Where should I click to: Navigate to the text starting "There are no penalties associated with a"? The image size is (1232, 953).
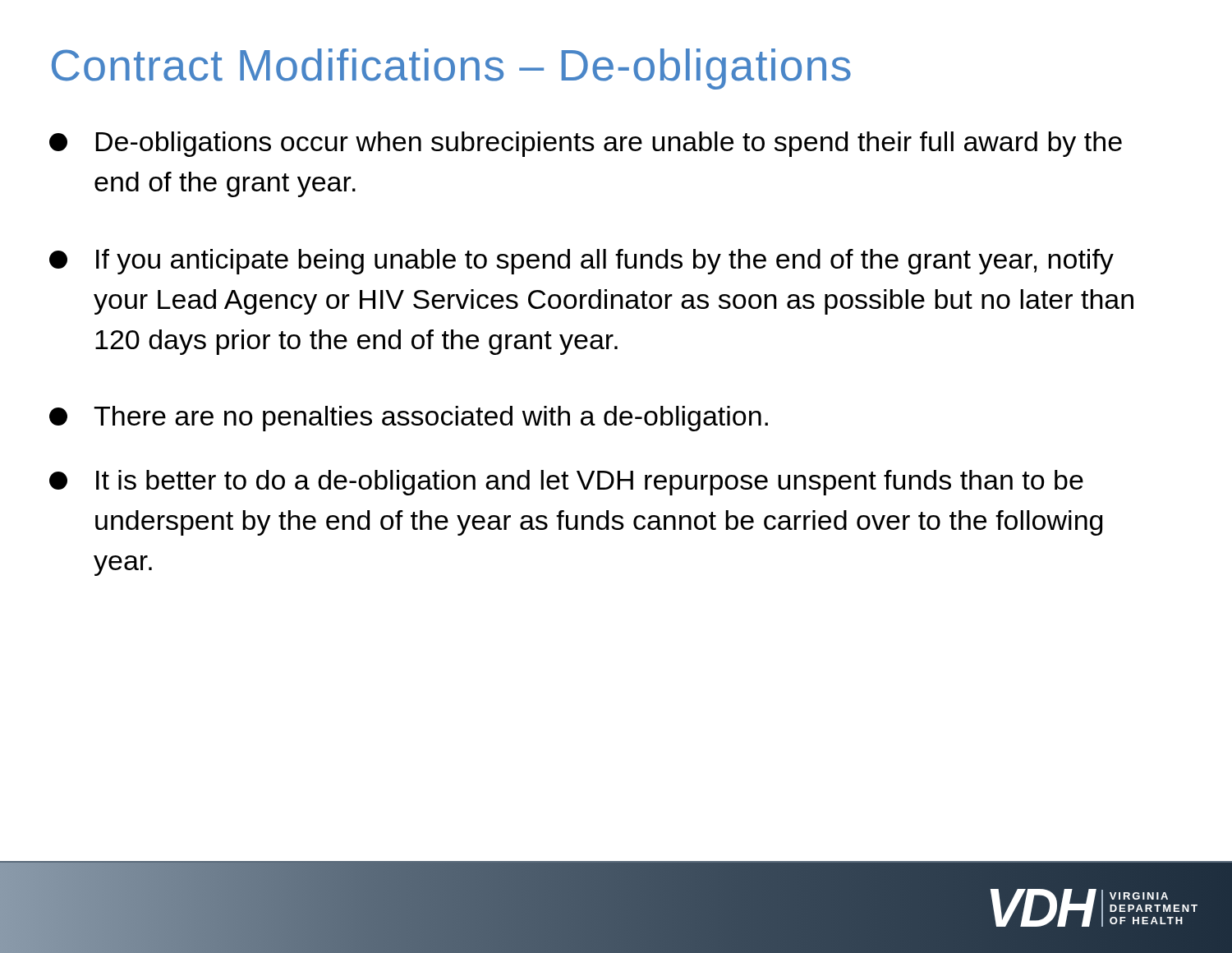click(410, 417)
